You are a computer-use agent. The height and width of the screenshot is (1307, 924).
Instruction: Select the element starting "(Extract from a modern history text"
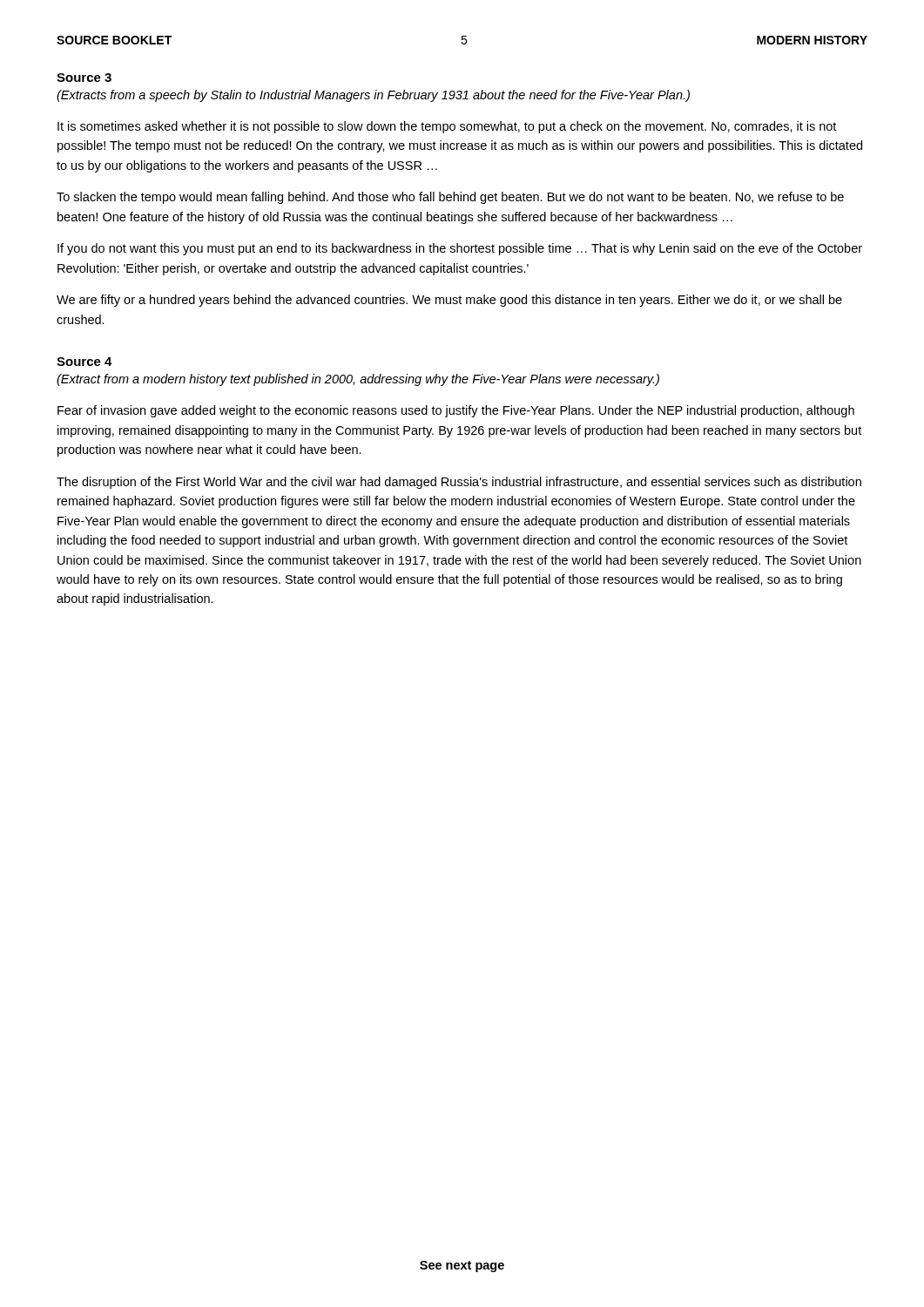(358, 379)
